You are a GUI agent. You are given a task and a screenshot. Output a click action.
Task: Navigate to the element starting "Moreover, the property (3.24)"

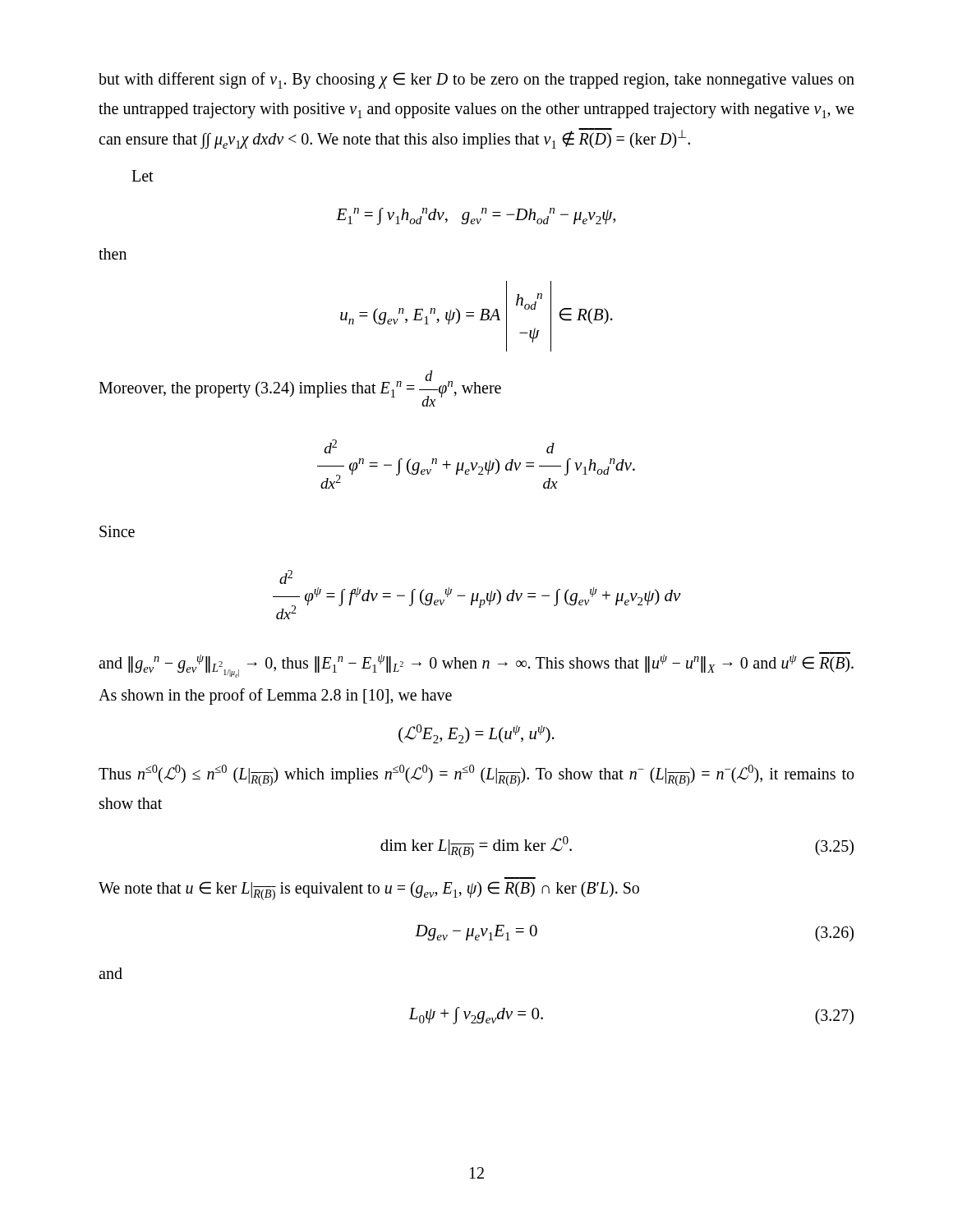click(300, 390)
